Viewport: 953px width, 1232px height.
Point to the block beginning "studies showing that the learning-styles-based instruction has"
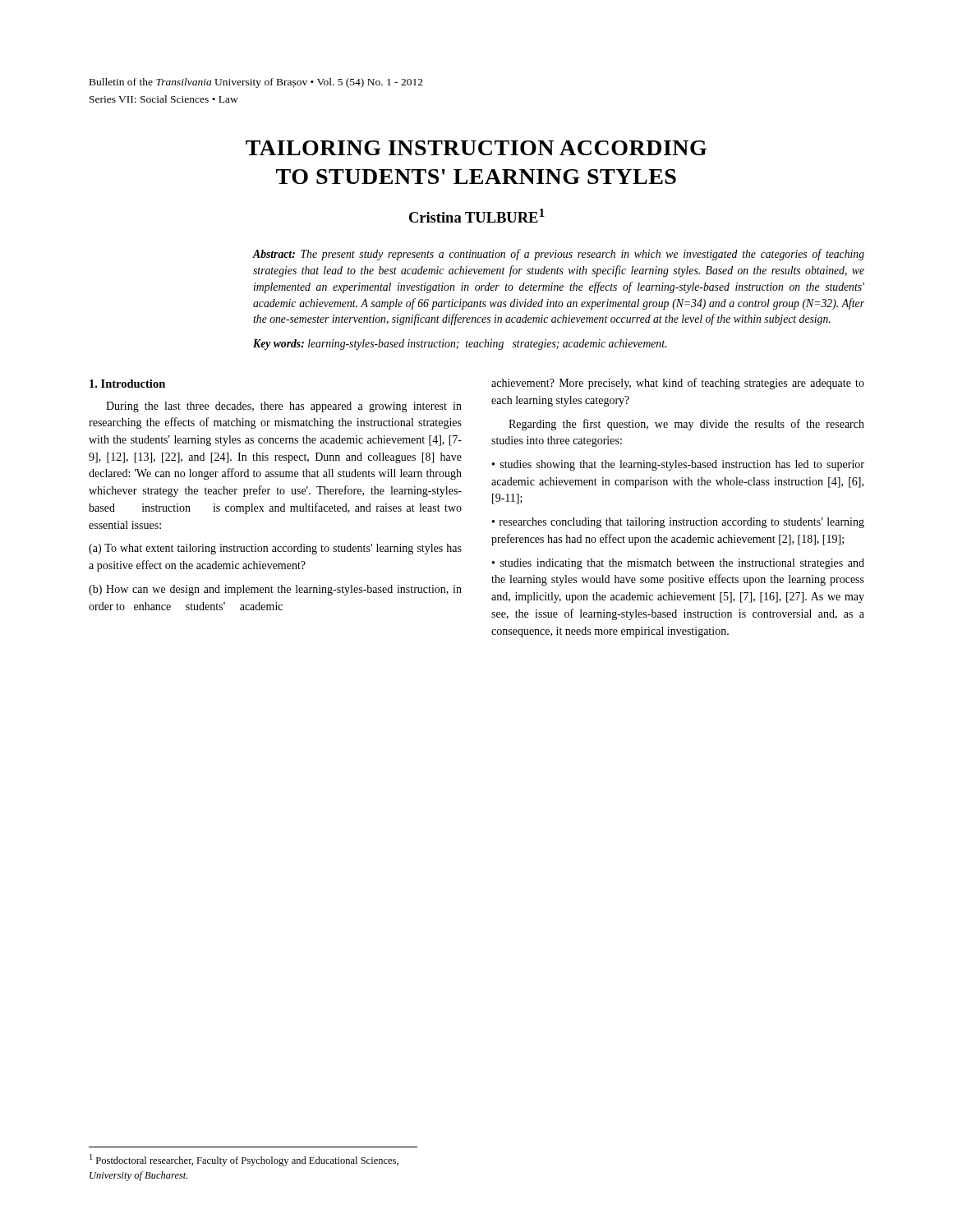pyautogui.click(x=678, y=482)
